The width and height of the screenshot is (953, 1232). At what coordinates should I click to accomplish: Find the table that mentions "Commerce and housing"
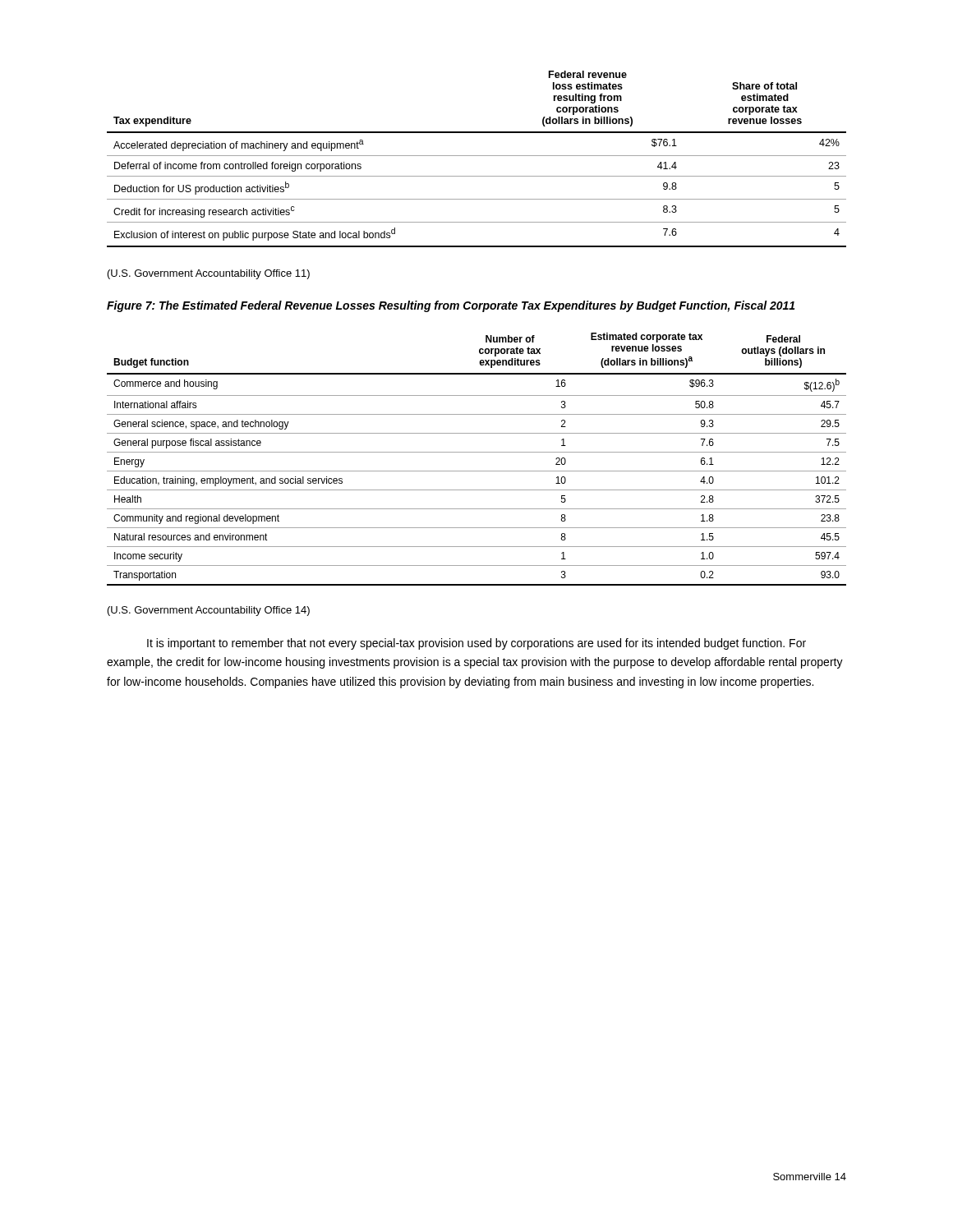pos(476,456)
